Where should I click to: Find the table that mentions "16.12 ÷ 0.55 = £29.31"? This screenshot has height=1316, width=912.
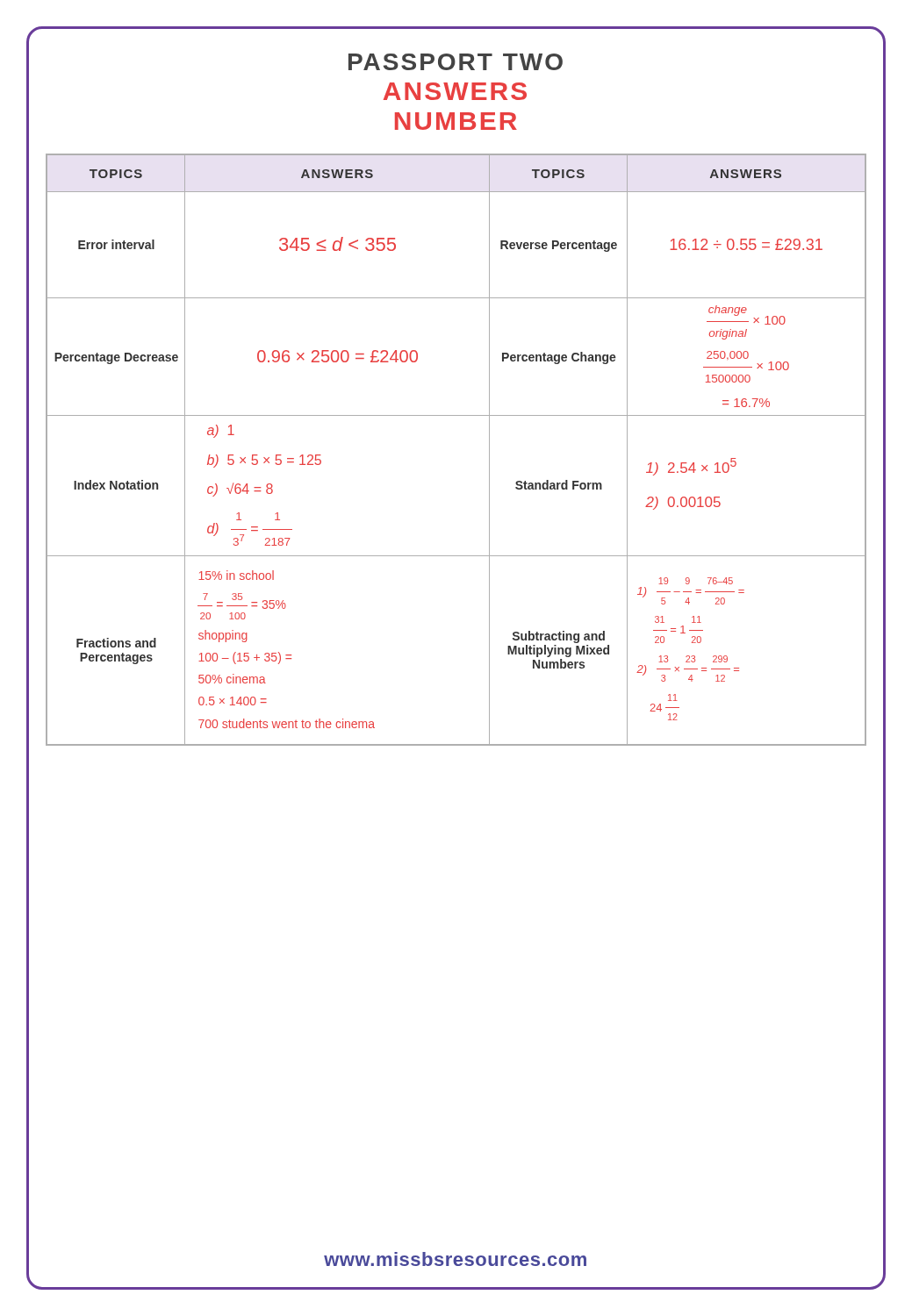tap(456, 450)
